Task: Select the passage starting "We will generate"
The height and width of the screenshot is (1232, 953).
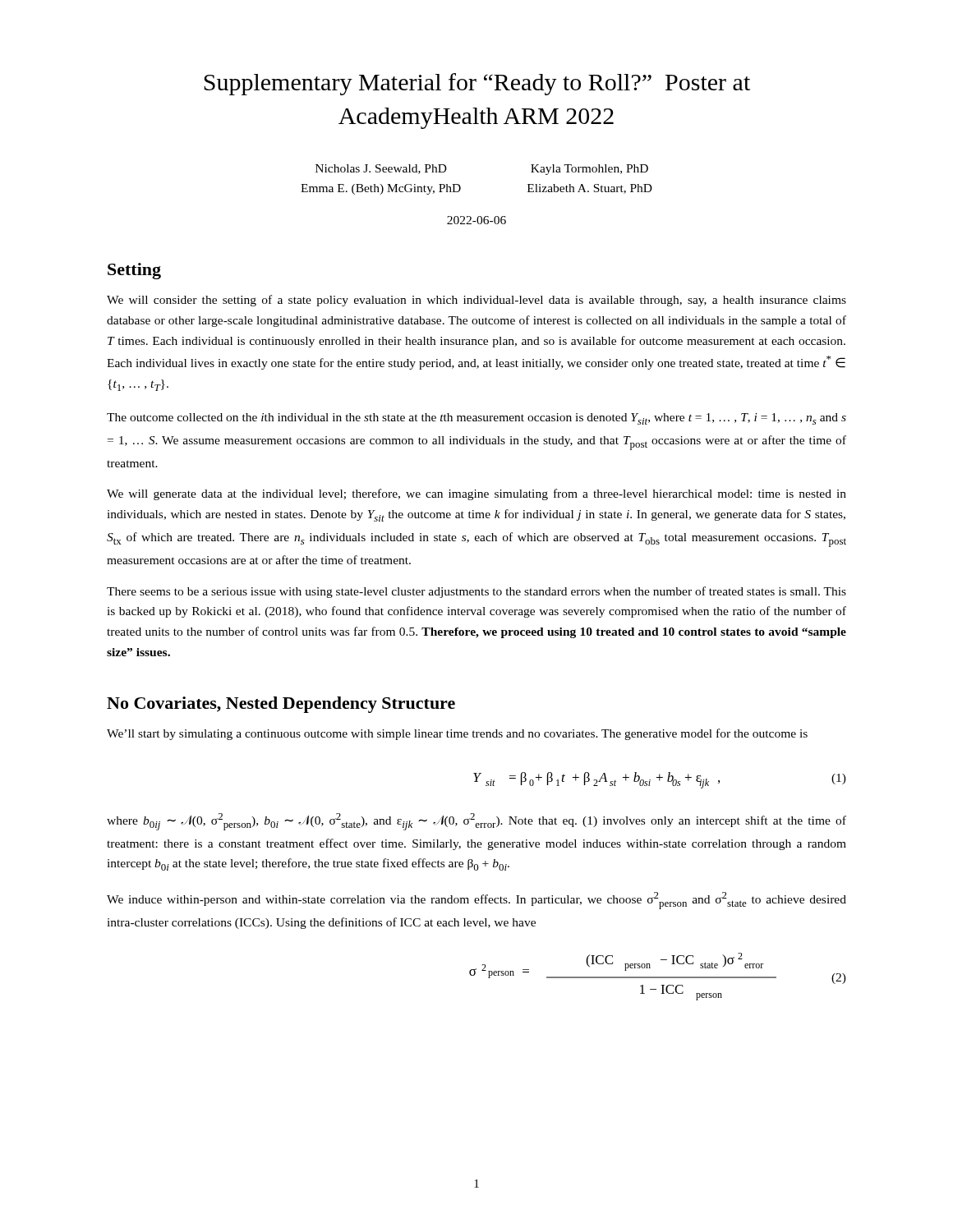Action: [476, 527]
